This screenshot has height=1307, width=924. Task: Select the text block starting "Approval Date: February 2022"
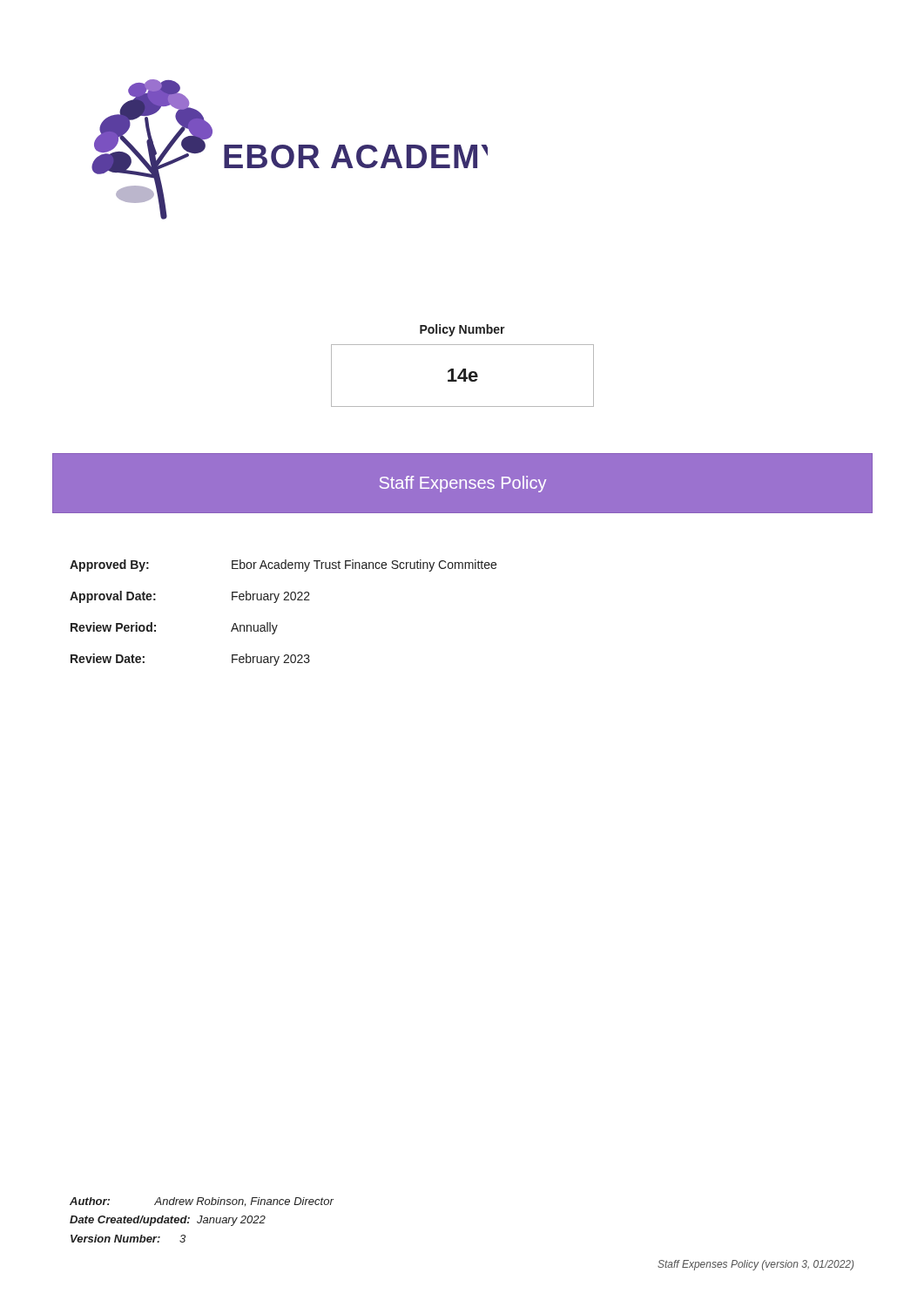(x=108, y=596)
